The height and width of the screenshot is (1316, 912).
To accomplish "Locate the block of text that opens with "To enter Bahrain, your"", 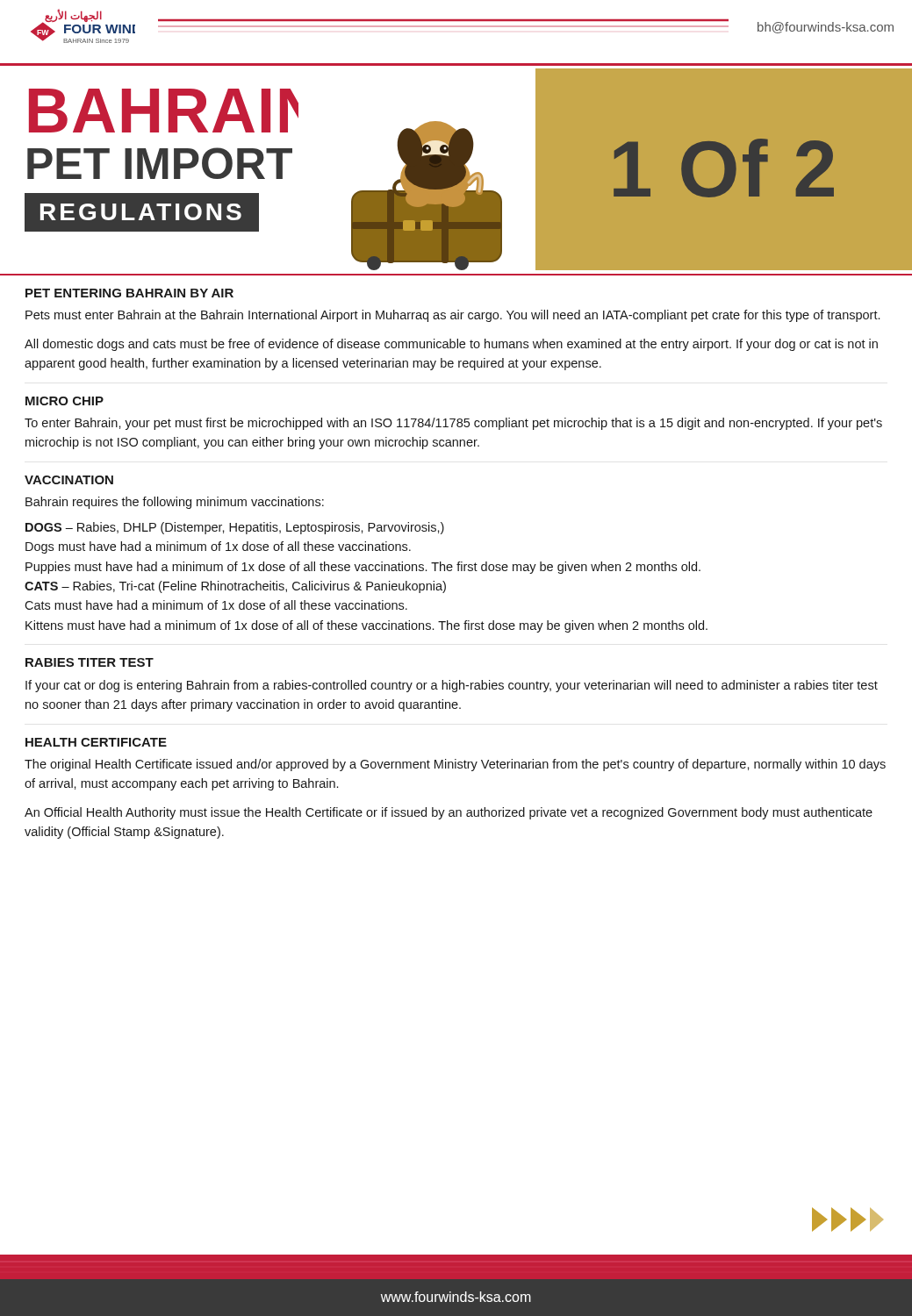I will point(453,433).
